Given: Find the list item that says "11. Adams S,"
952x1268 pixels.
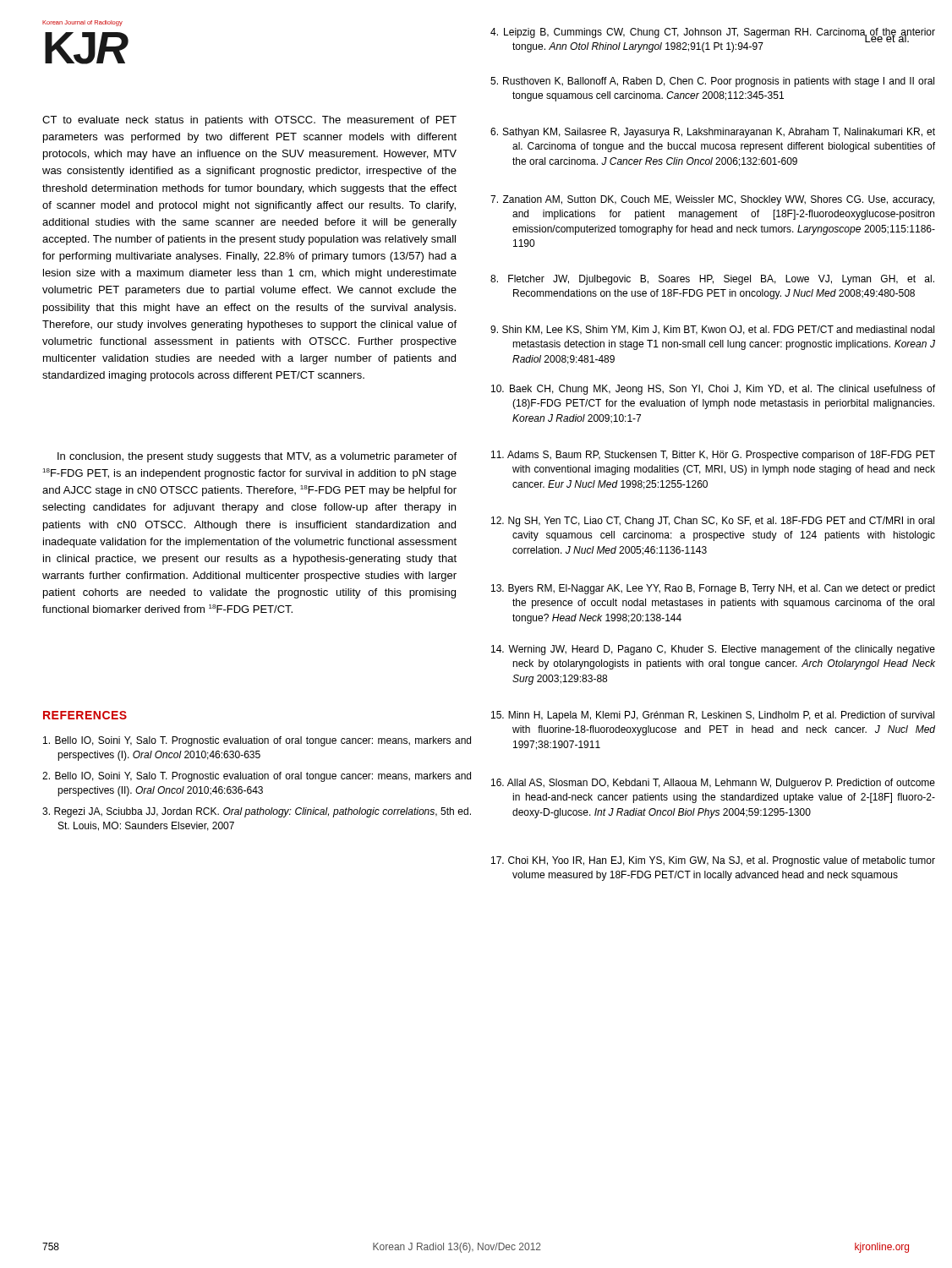Looking at the screenshot, I should (x=713, y=469).
